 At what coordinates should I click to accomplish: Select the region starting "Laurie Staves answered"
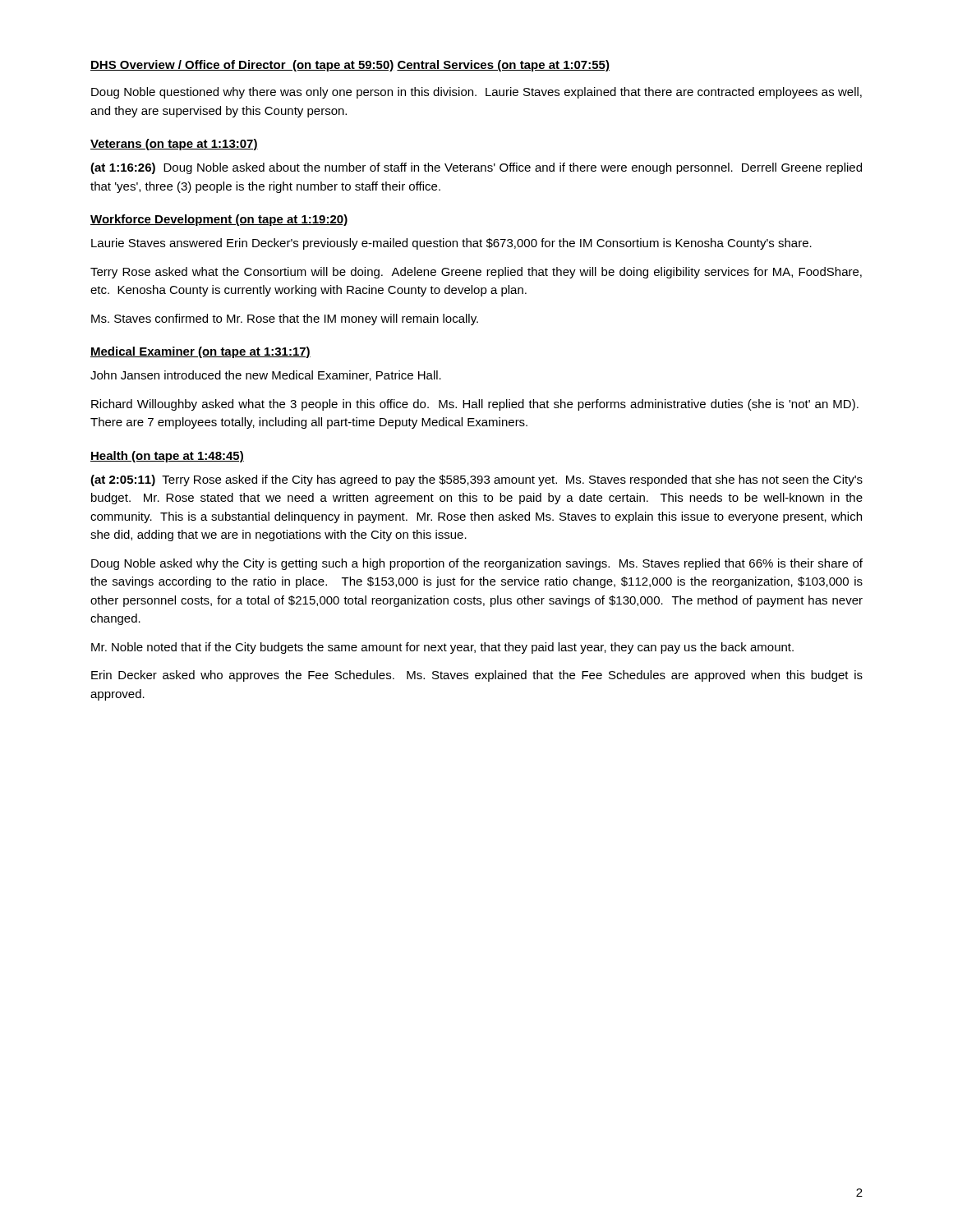pyautogui.click(x=451, y=243)
